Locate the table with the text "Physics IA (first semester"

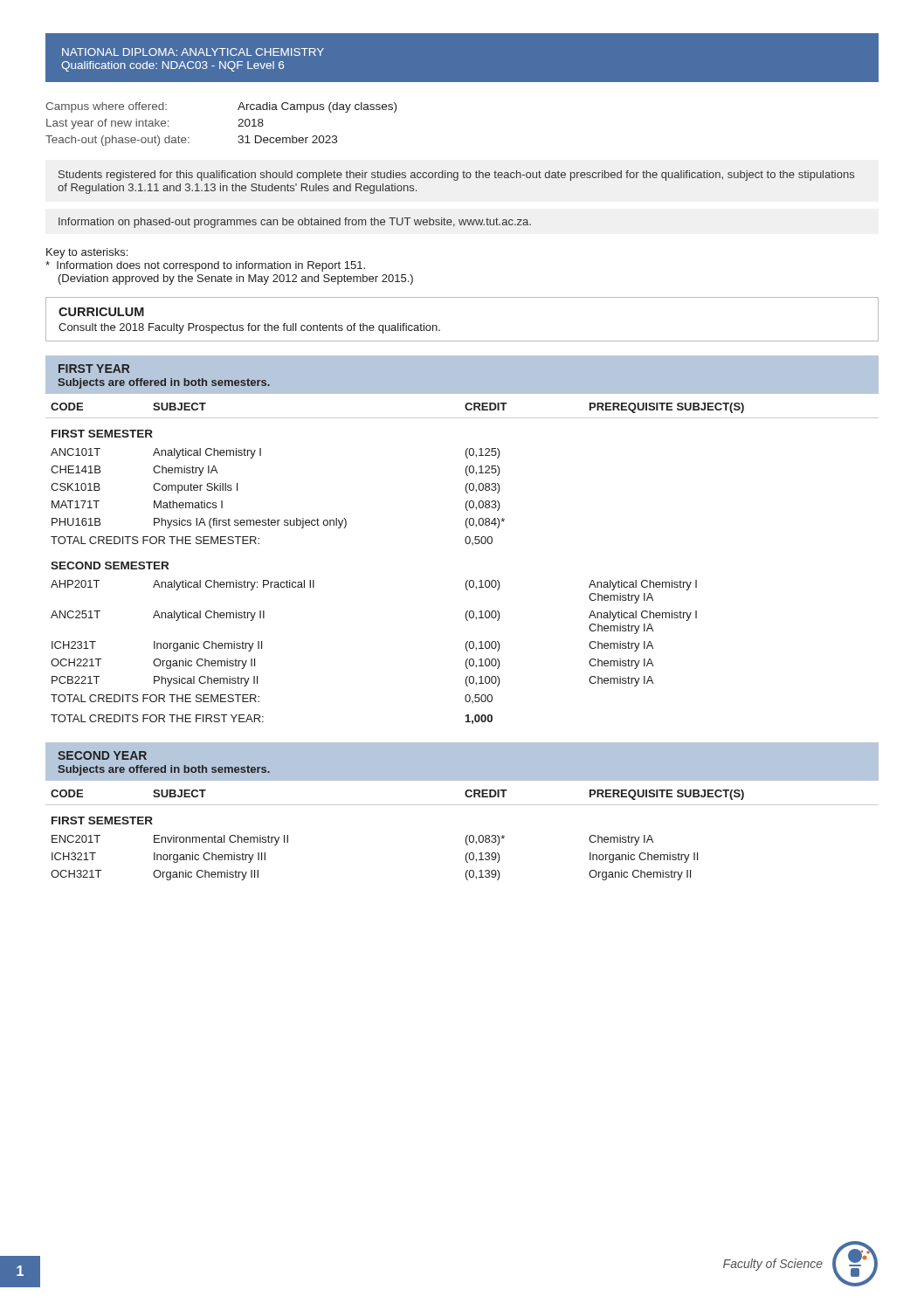[462, 561]
